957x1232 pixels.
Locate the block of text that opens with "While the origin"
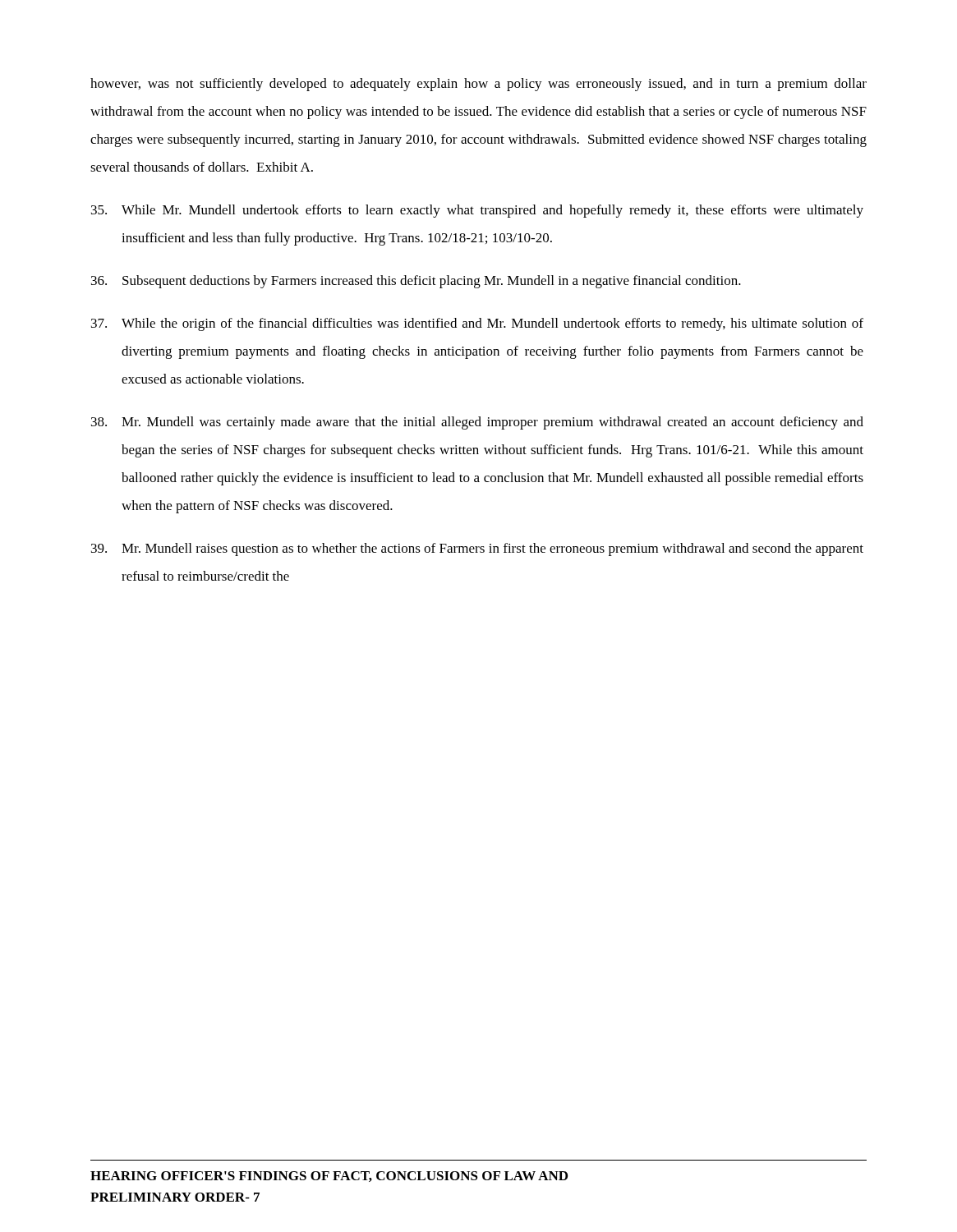pos(477,351)
